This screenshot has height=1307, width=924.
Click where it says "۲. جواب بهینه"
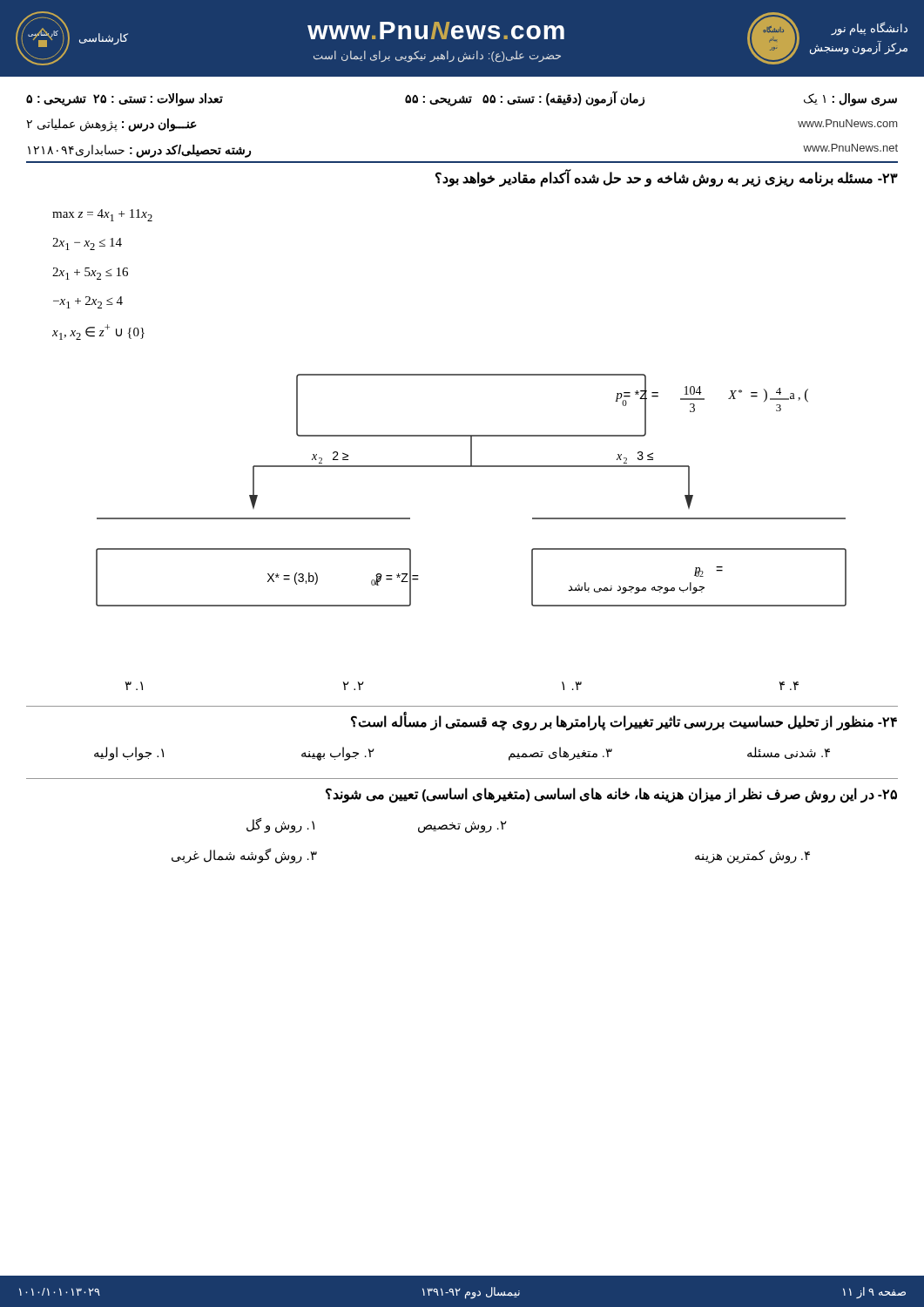tap(337, 752)
